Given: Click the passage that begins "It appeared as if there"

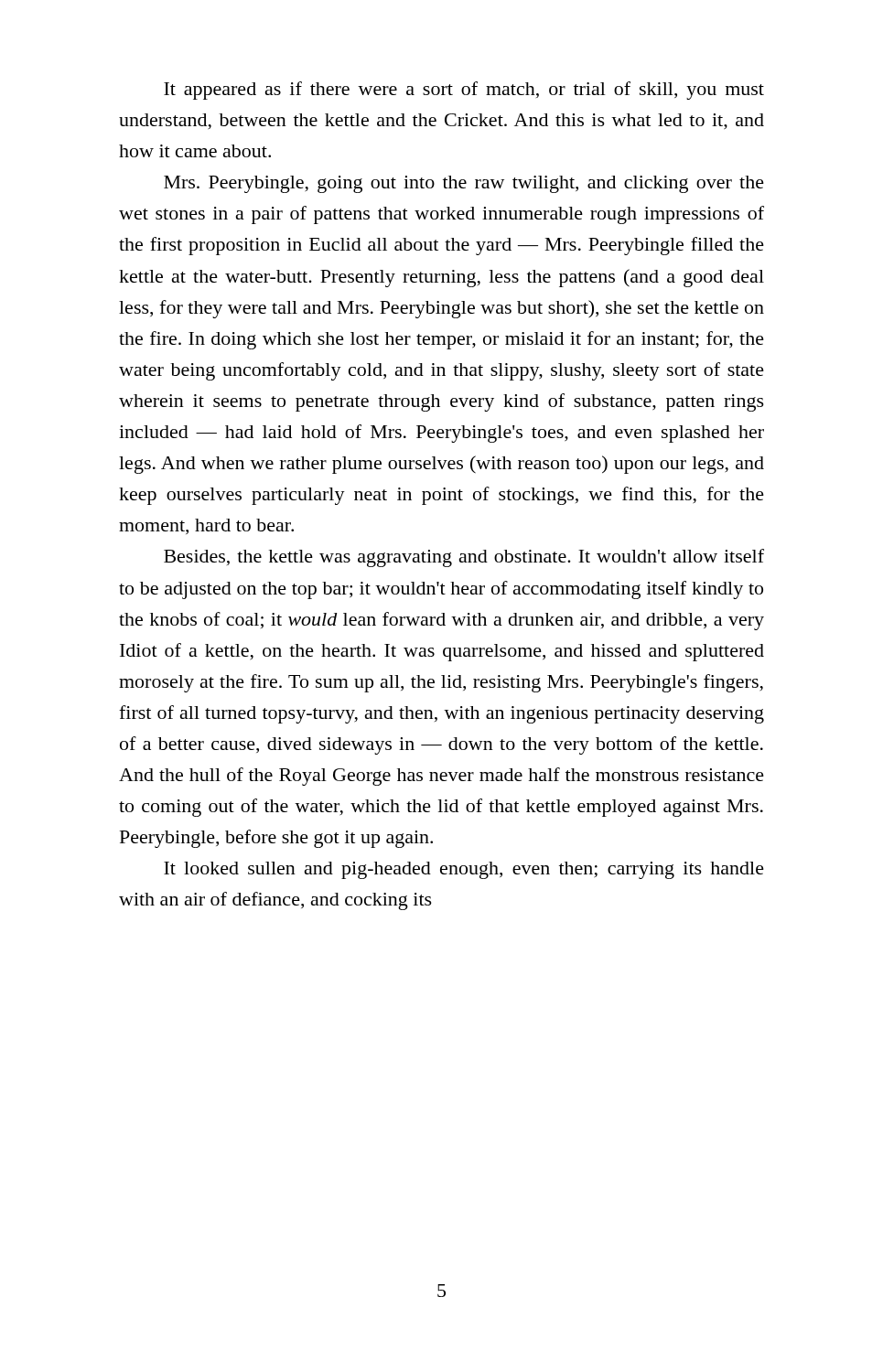Looking at the screenshot, I should 442,494.
